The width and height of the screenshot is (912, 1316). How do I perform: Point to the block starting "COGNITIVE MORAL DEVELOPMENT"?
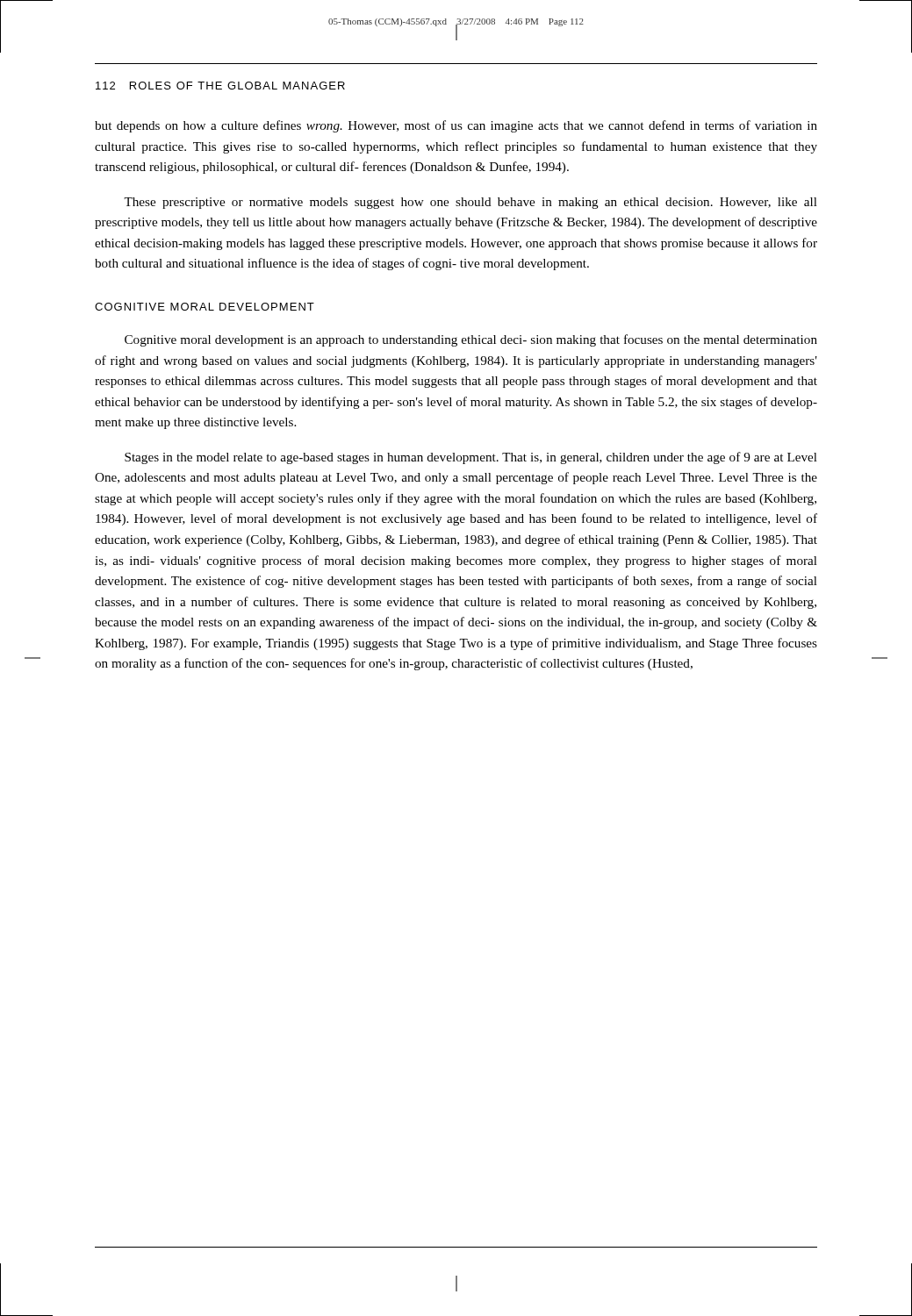pyautogui.click(x=205, y=307)
